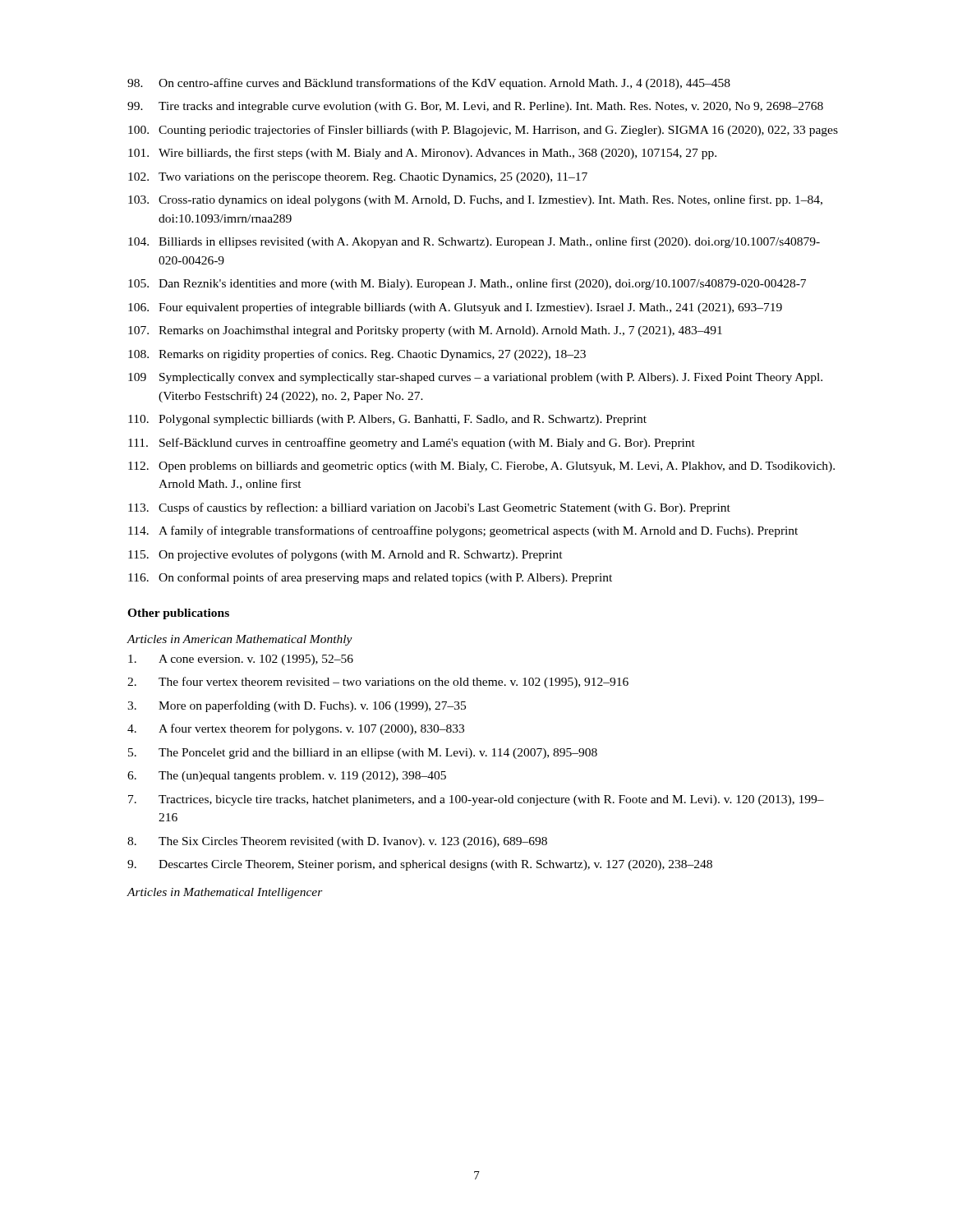
Task: Locate the list item with the text "114. A family of"
Action: coord(483,531)
